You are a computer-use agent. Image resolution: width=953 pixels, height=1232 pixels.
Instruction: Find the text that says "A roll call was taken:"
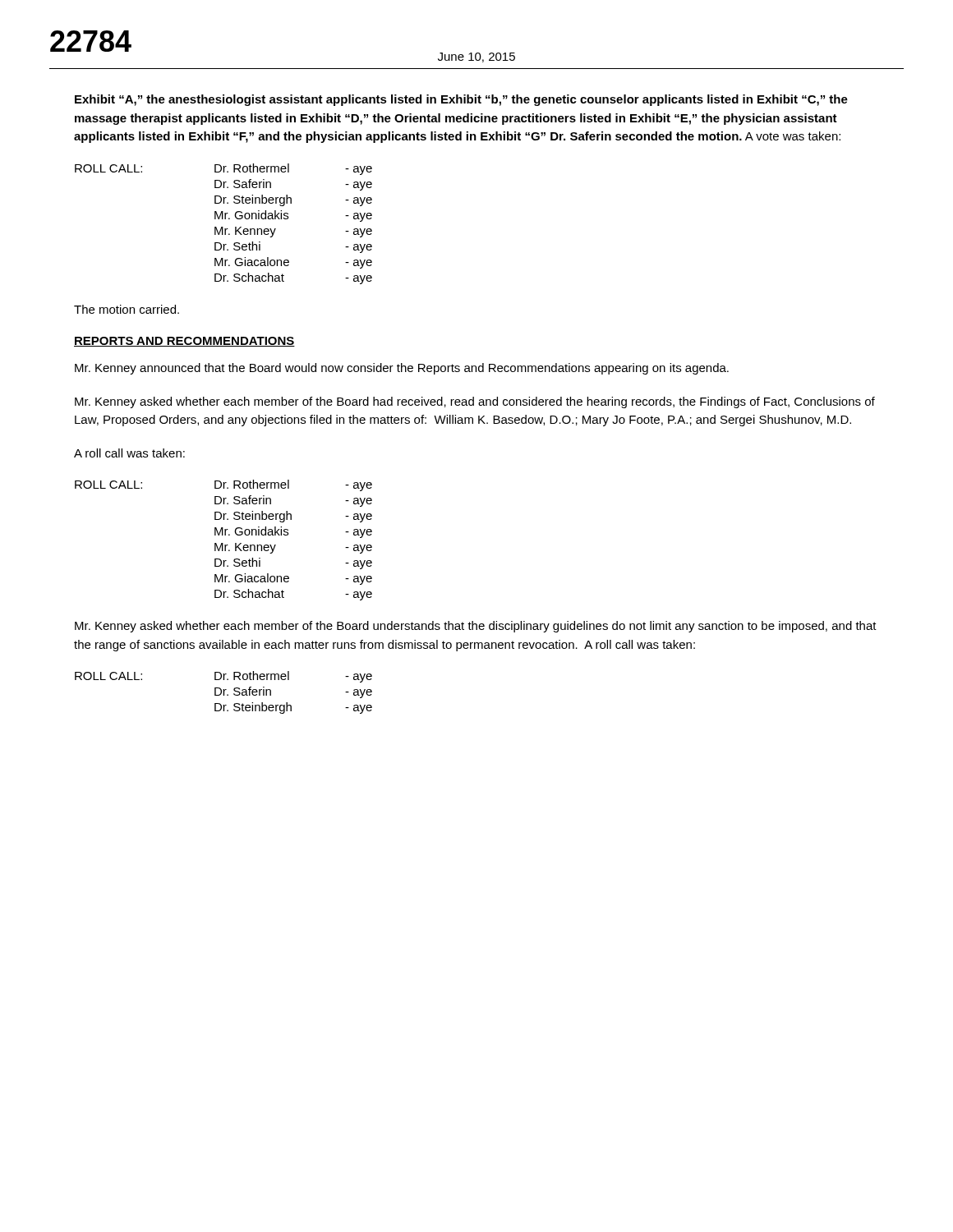tap(130, 453)
